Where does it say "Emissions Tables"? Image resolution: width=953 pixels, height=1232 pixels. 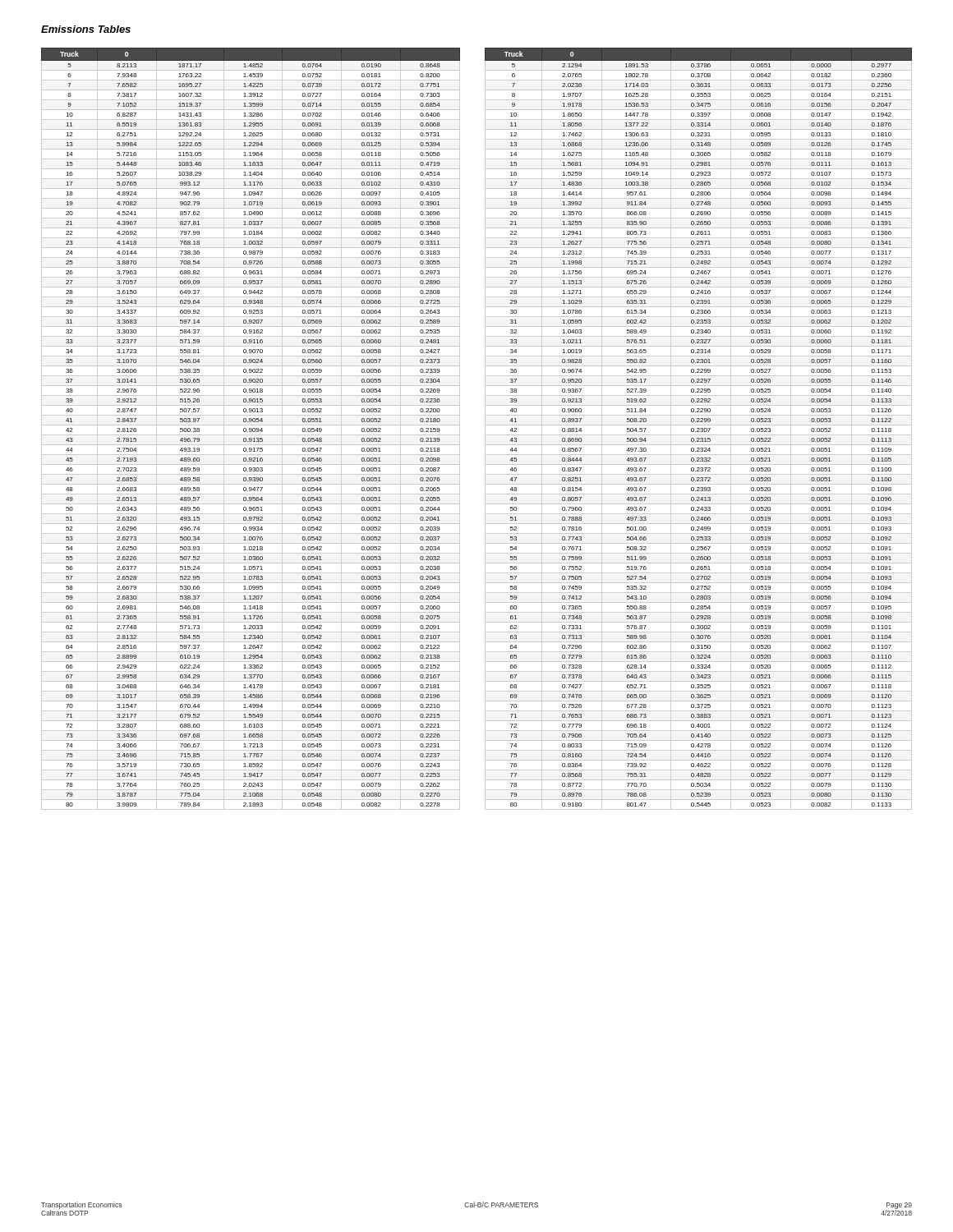pyautogui.click(x=86, y=29)
